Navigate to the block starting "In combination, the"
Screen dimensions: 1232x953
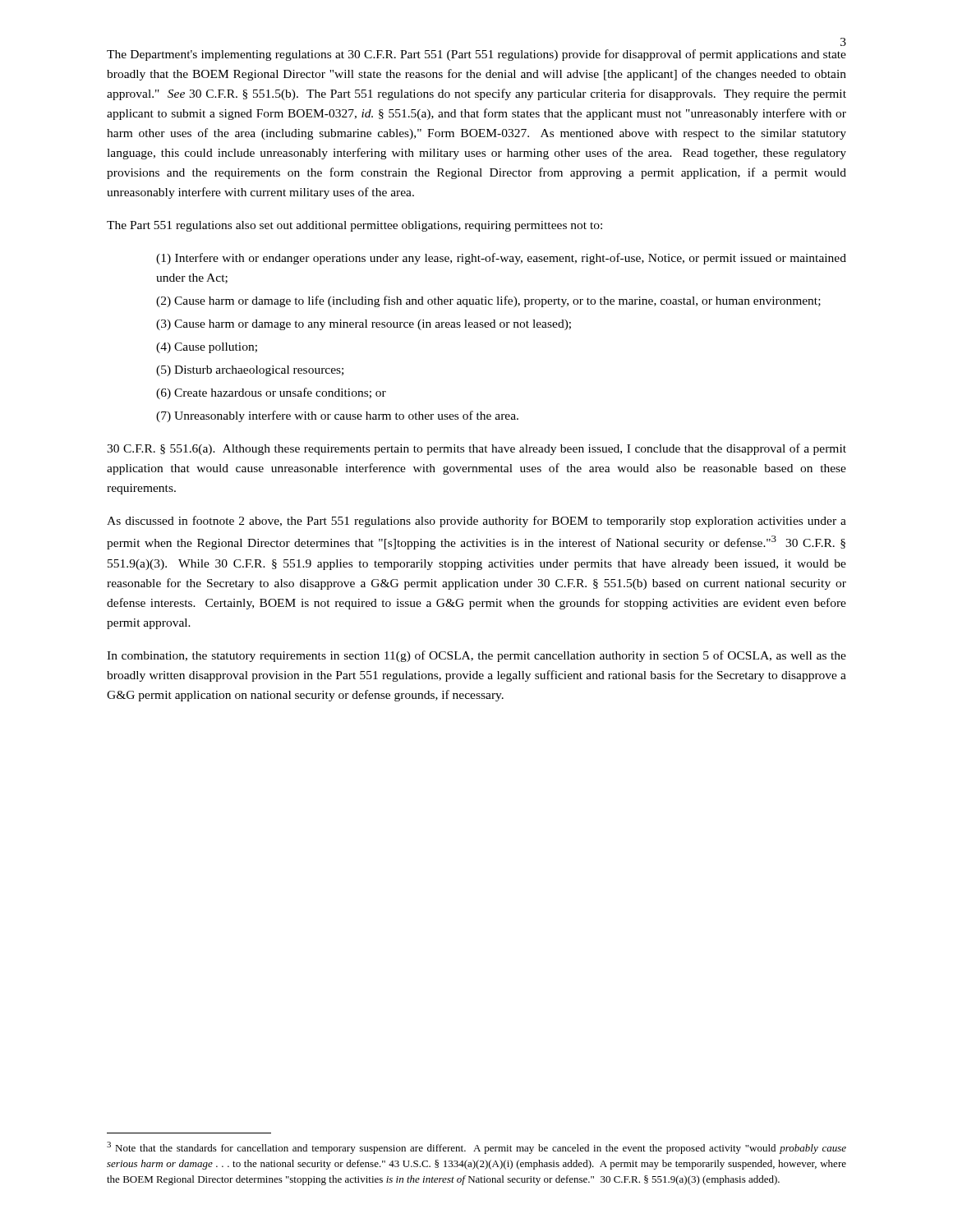point(476,675)
